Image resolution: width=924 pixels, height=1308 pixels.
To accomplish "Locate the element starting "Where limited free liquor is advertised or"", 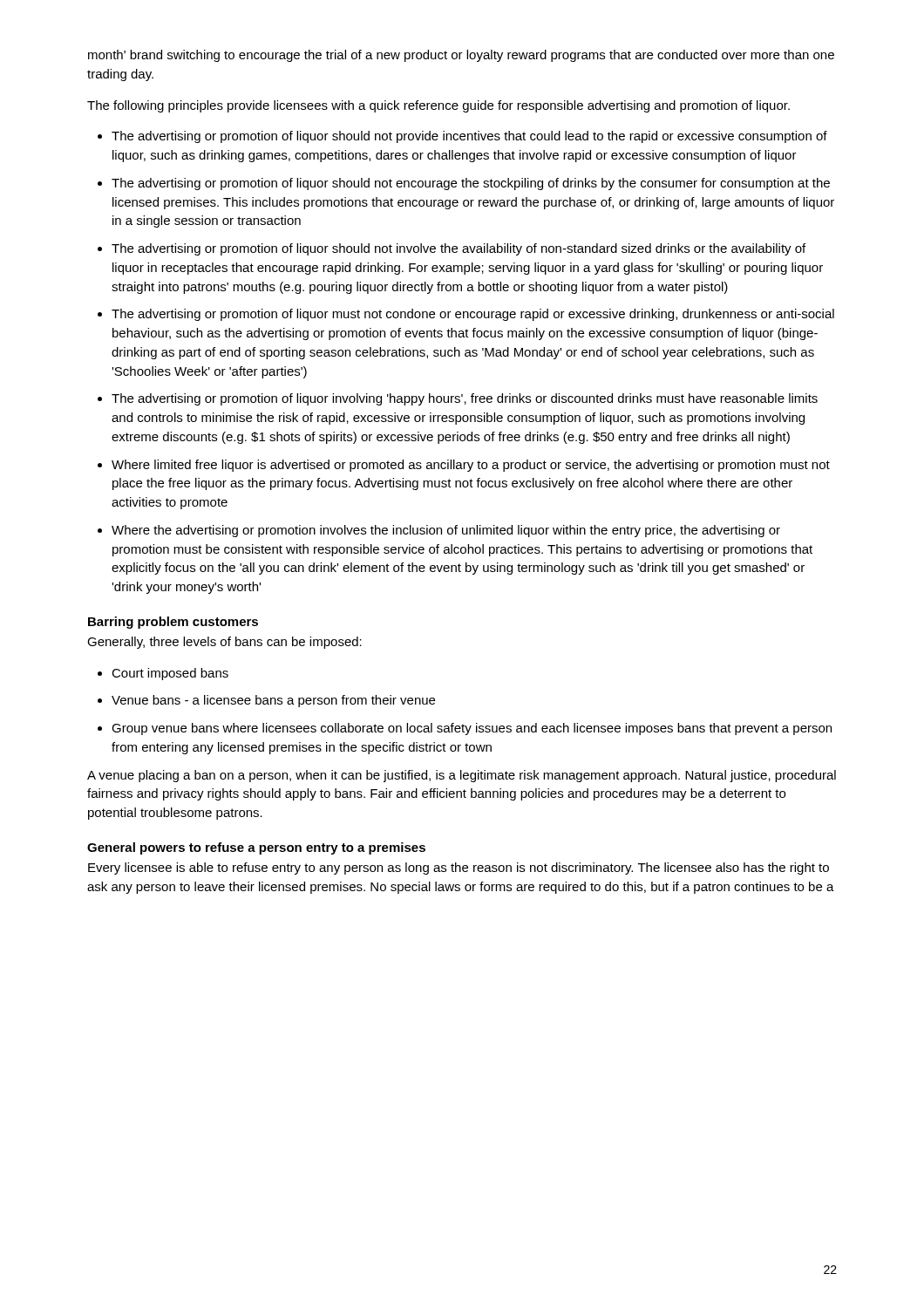I will click(x=471, y=483).
